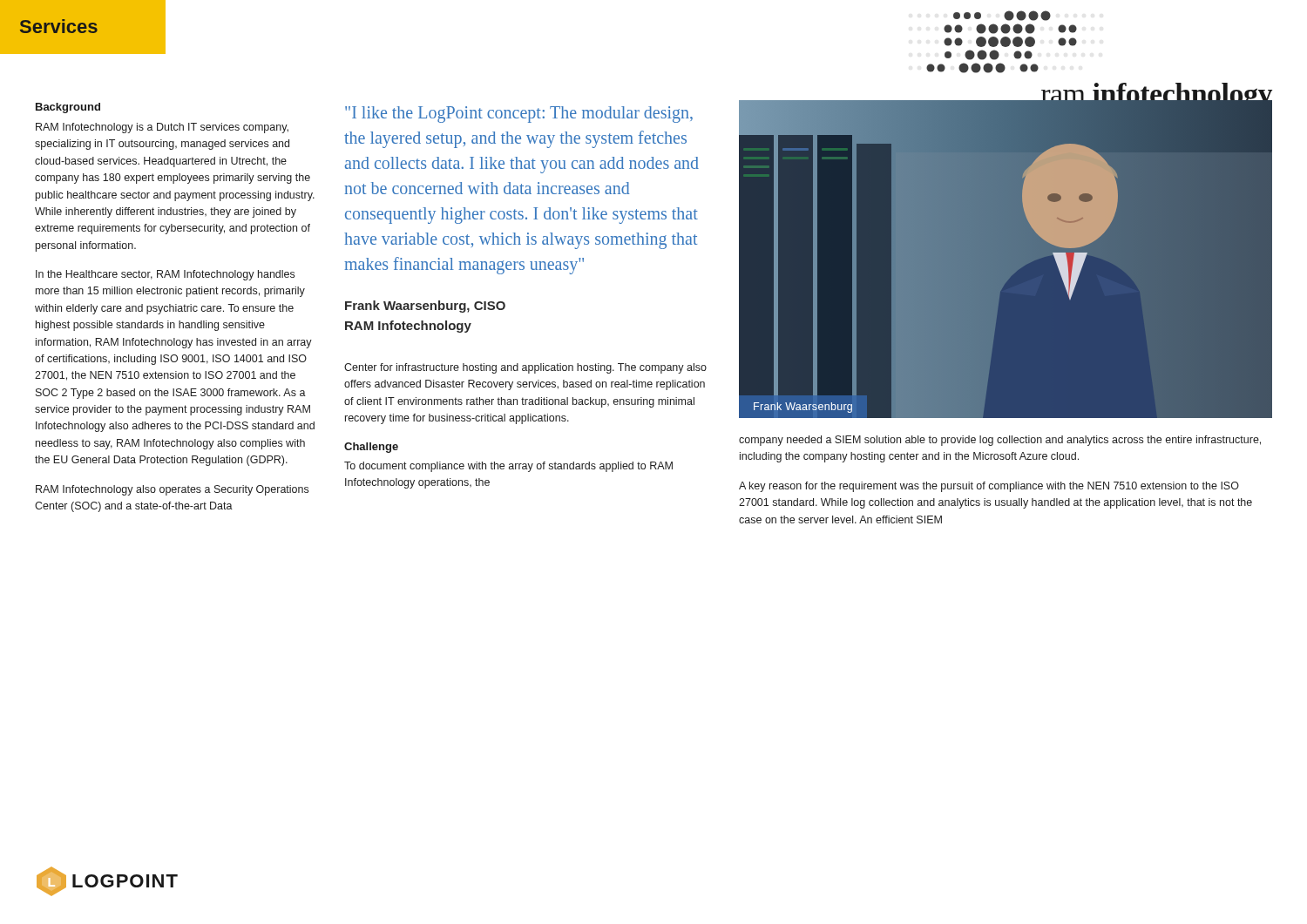1307x924 pixels.
Task: Find "Frank Waarsenburg, CISO RAM Infotechnology" on this page
Action: pyautogui.click(x=425, y=315)
